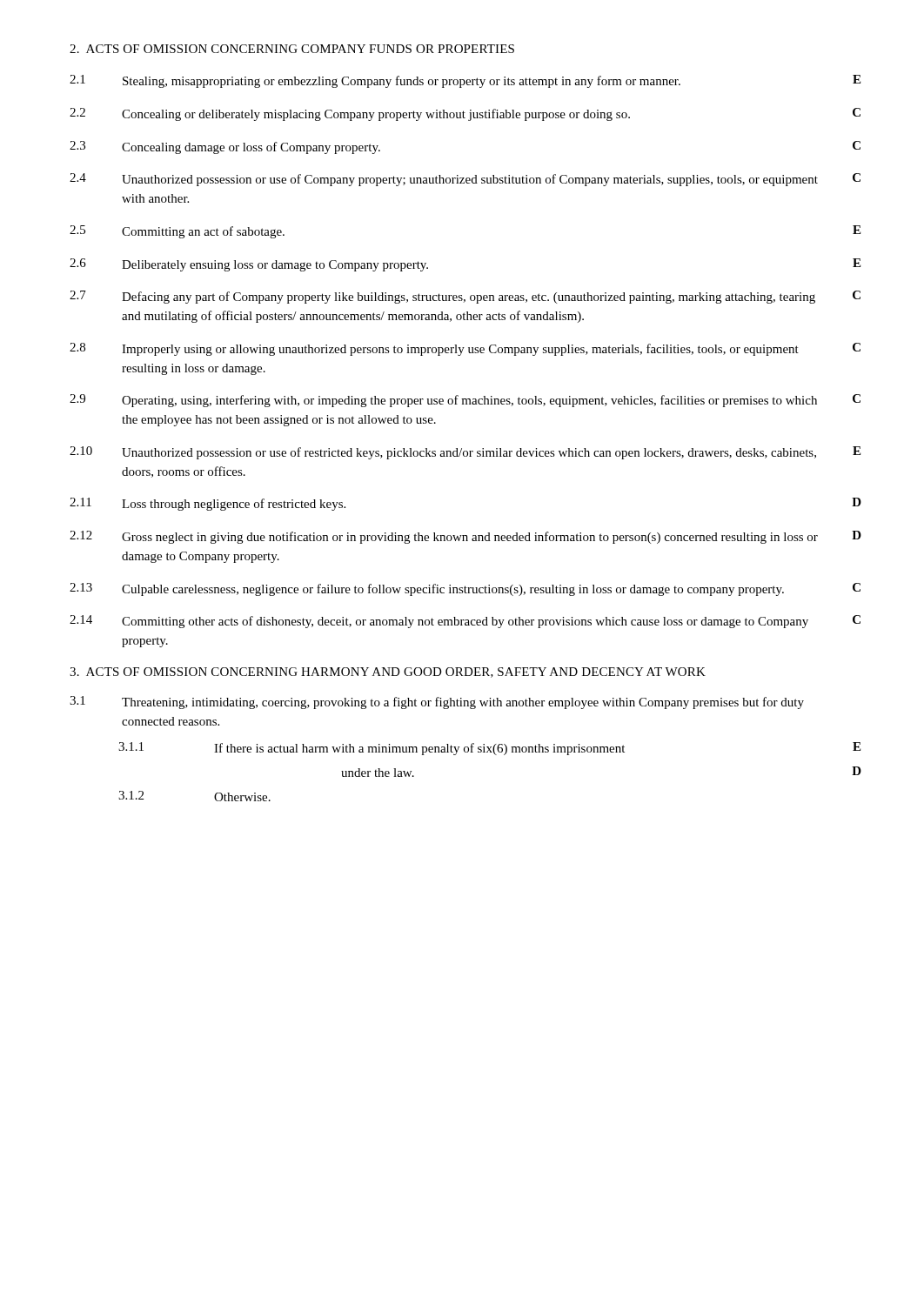This screenshot has width=924, height=1305.
Task: Navigate to the text block starting "2.9 Operating, using, interfering with, or"
Action: click(465, 411)
